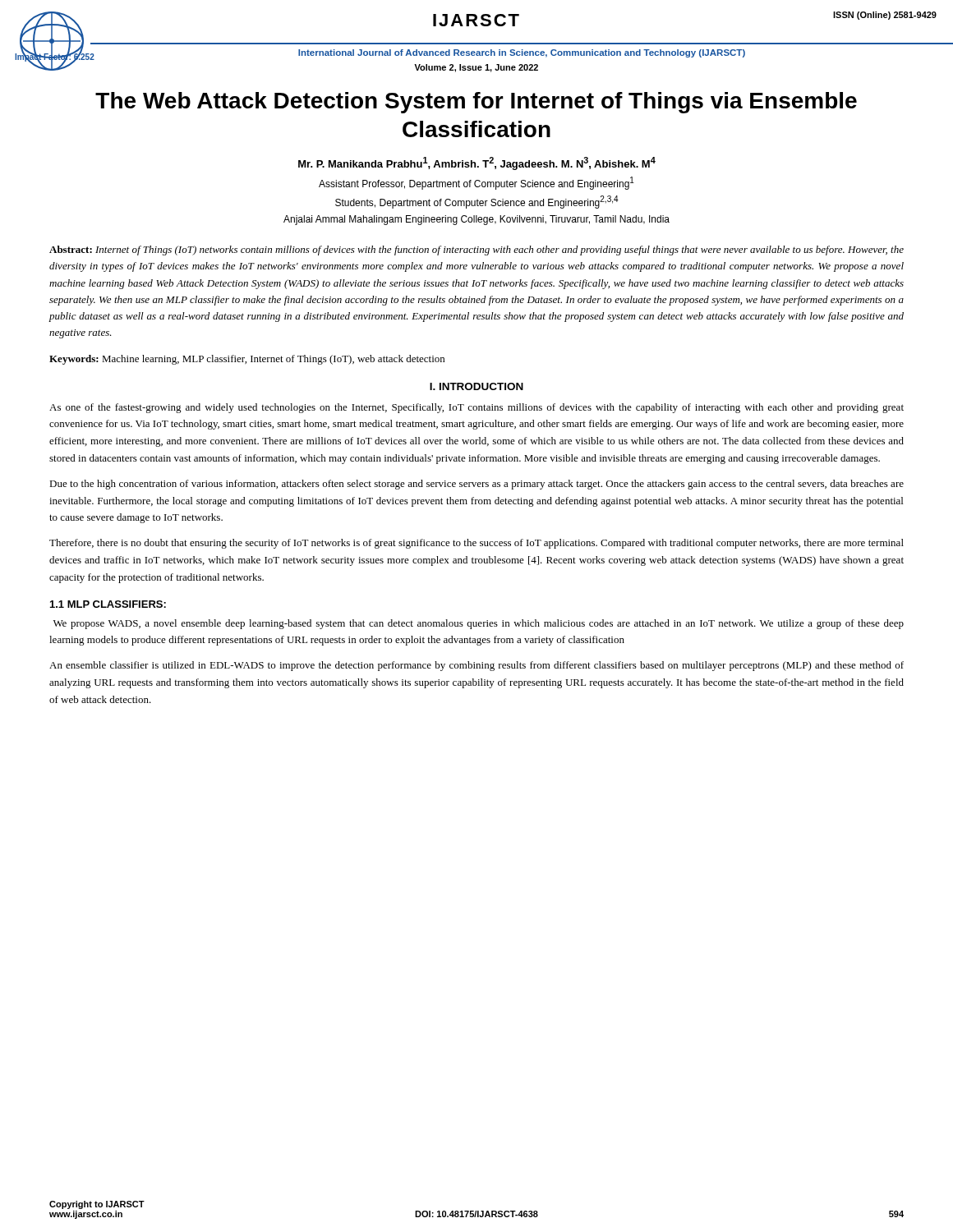Locate the section header containing "I. INTRODUCTION"
Image resolution: width=953 pixels, height=1232 pixels.
[476, 386]
